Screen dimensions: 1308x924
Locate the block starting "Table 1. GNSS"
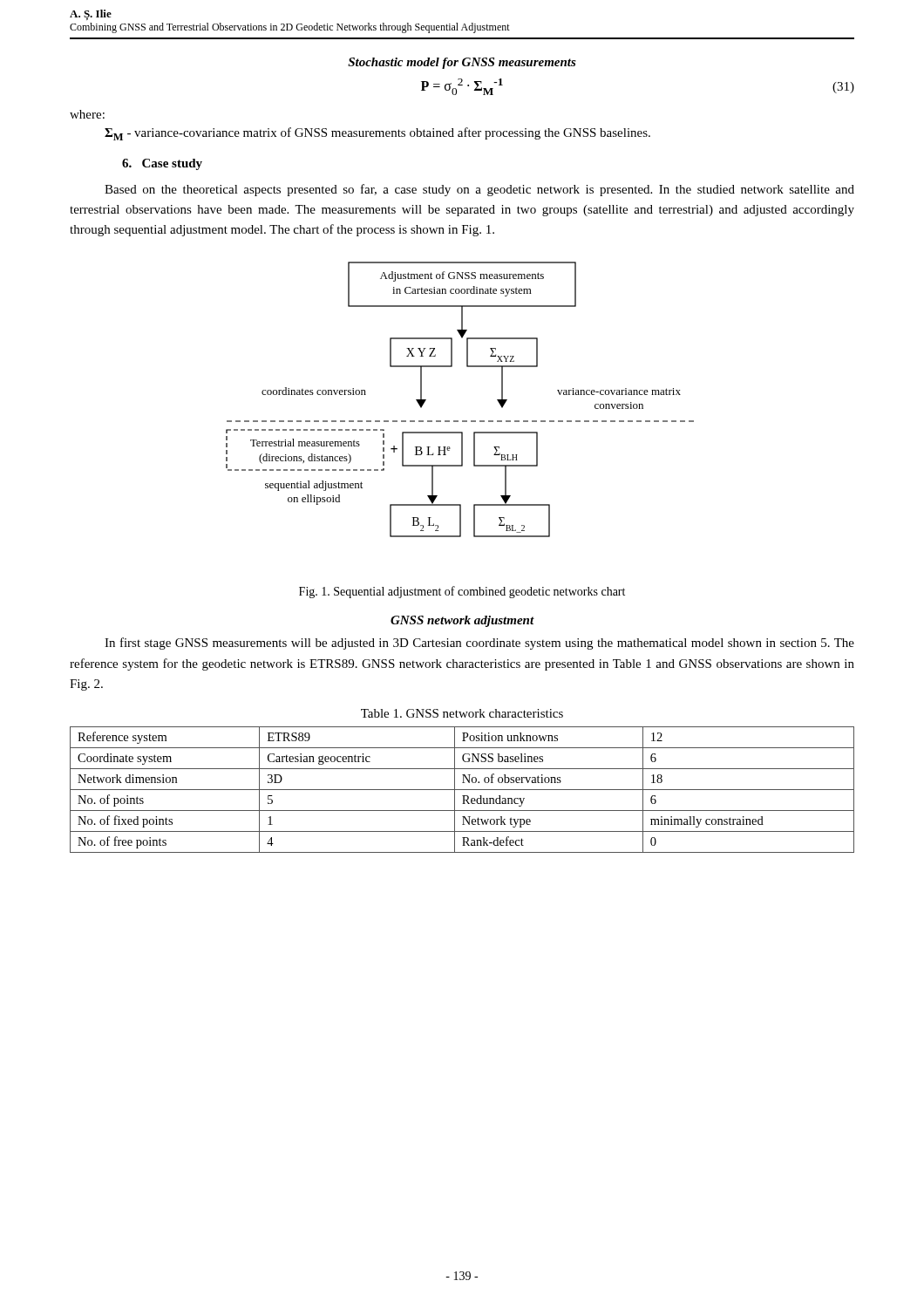pyautogui.click(x=462, y=713)
